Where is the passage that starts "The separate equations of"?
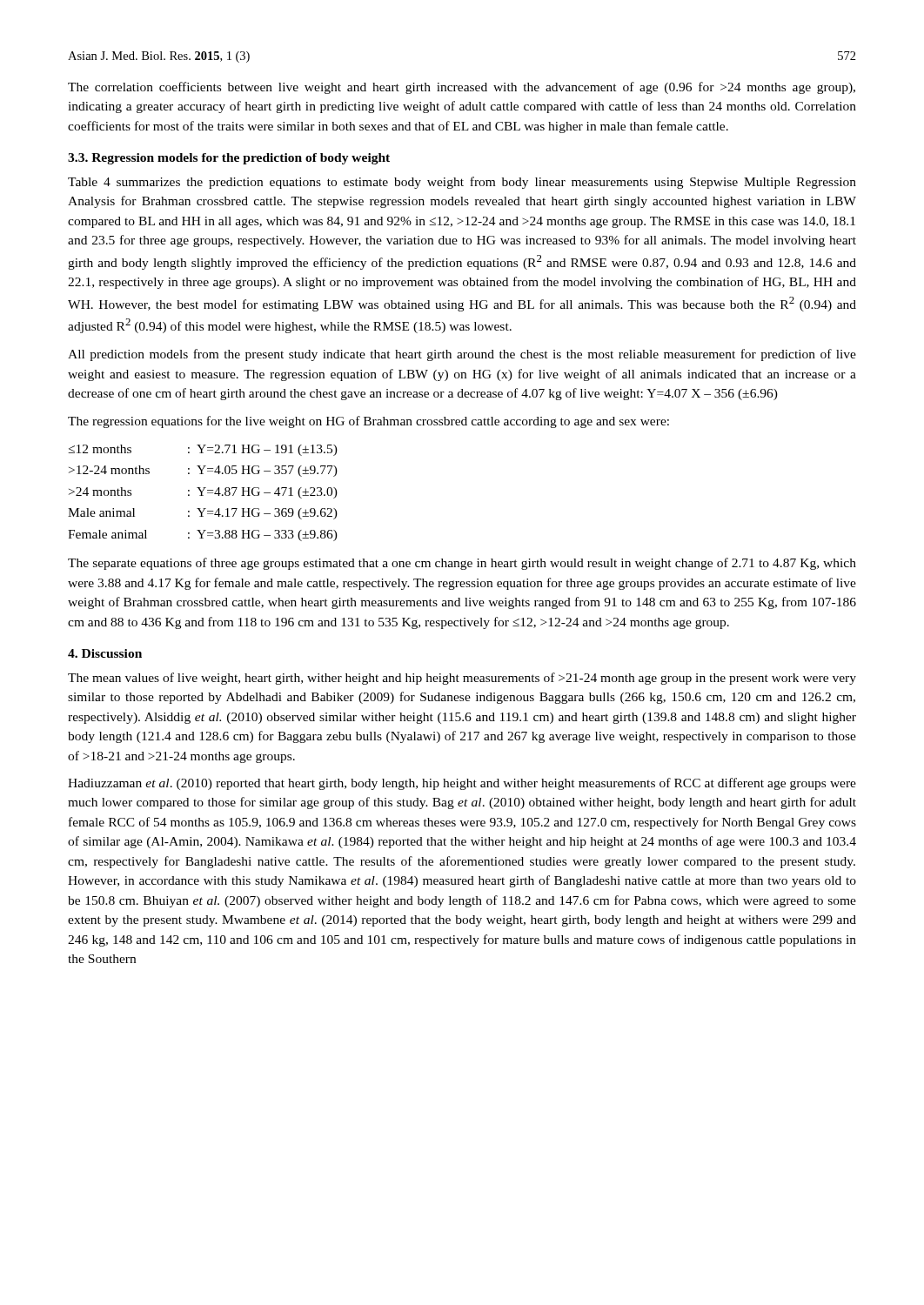 pos(462,593)
